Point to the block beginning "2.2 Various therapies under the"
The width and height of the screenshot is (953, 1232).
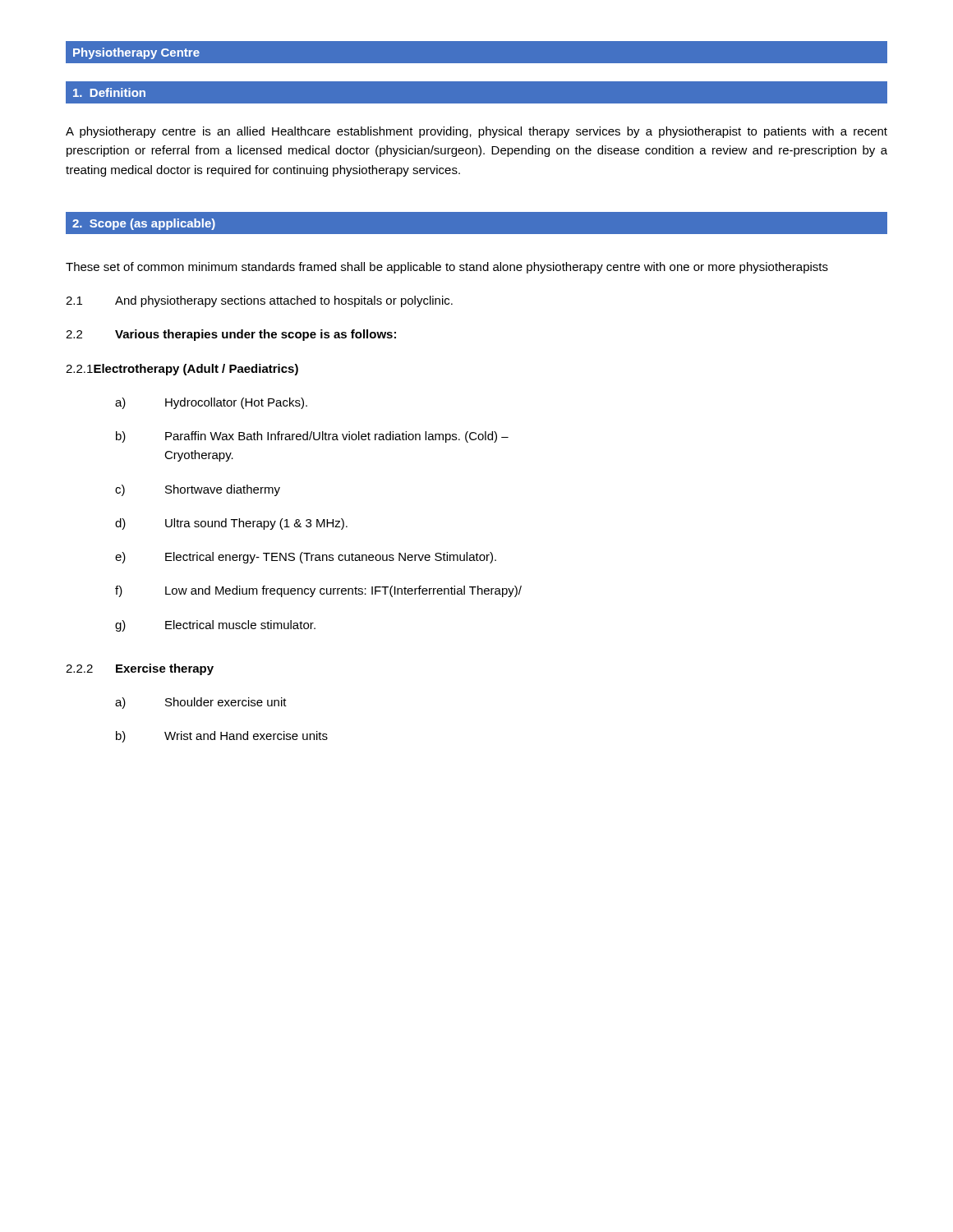click(x=231, y=335)
